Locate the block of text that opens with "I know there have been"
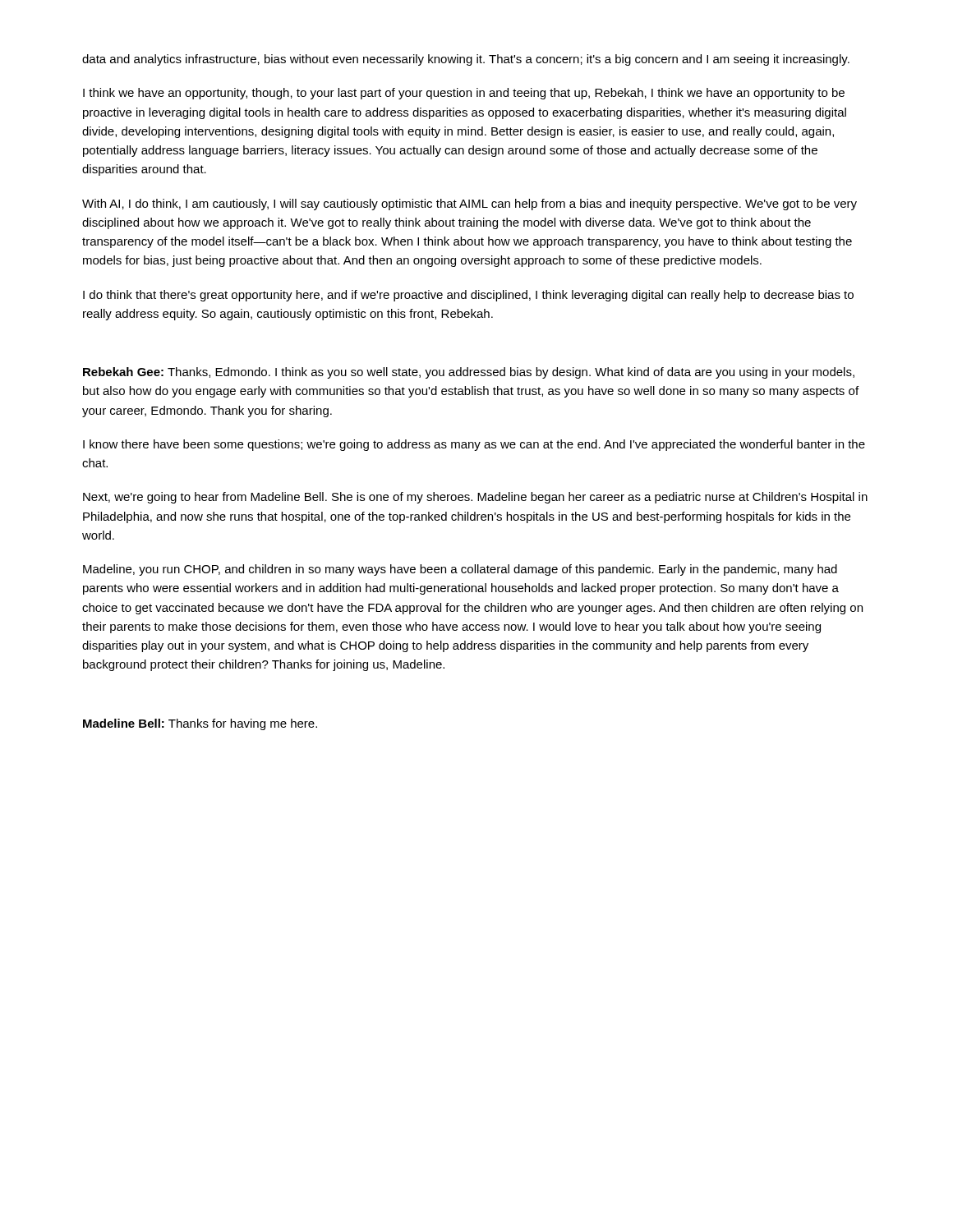The width and height of the screenshot is (953, 1232). 474,453
